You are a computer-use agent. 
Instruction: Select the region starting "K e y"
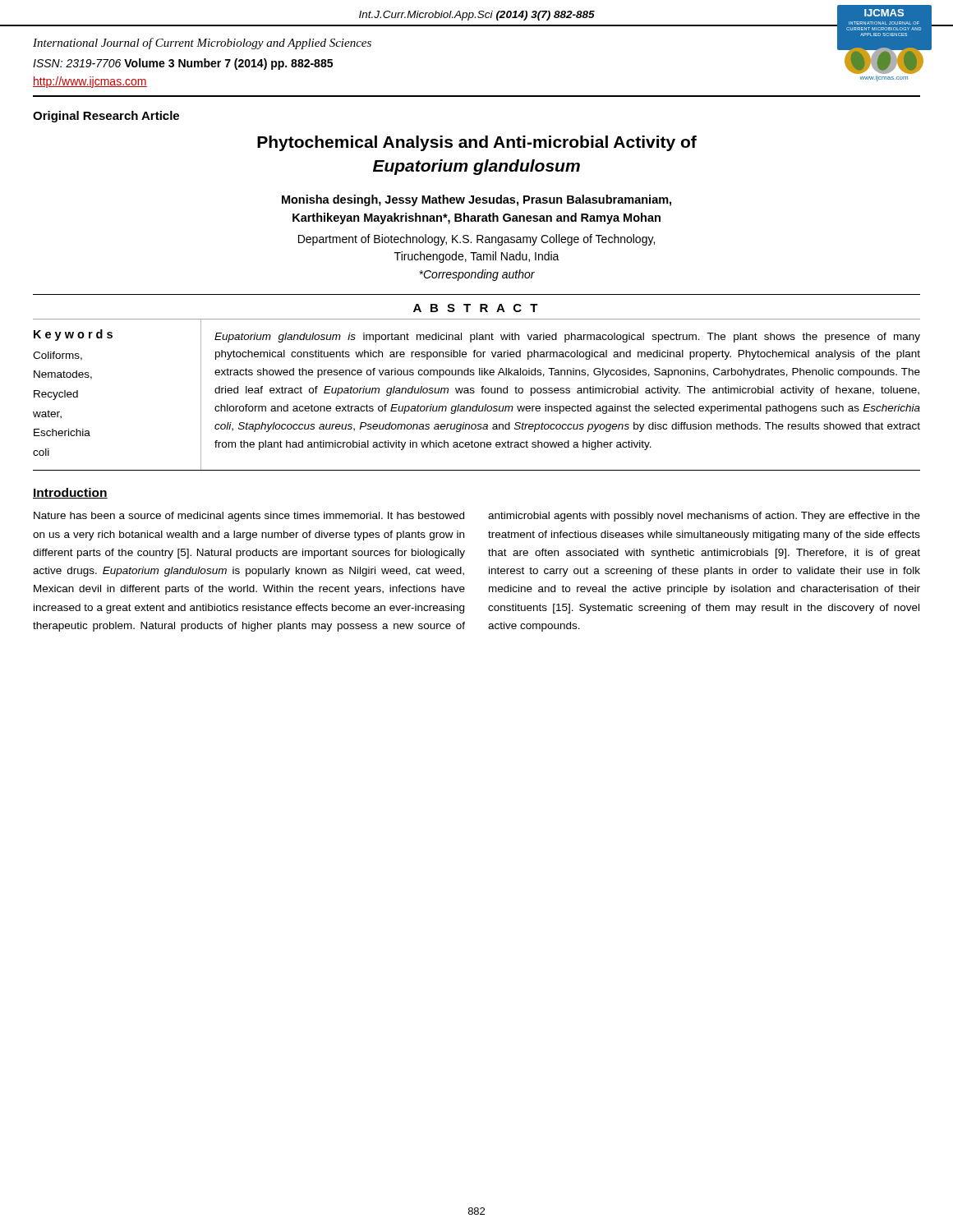tap(476, 395)
